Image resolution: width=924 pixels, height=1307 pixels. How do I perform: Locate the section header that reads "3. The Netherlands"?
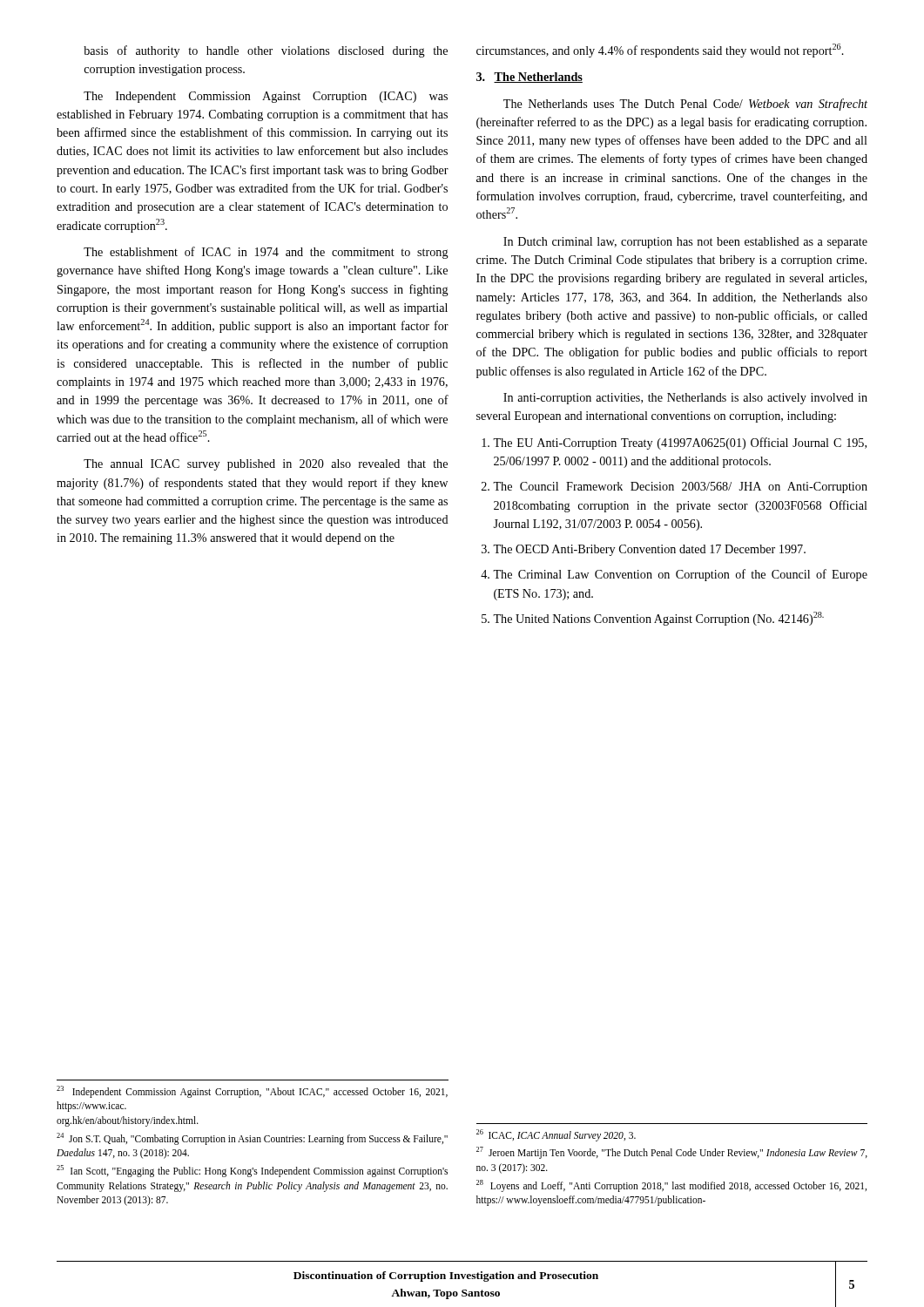point(529,78)
